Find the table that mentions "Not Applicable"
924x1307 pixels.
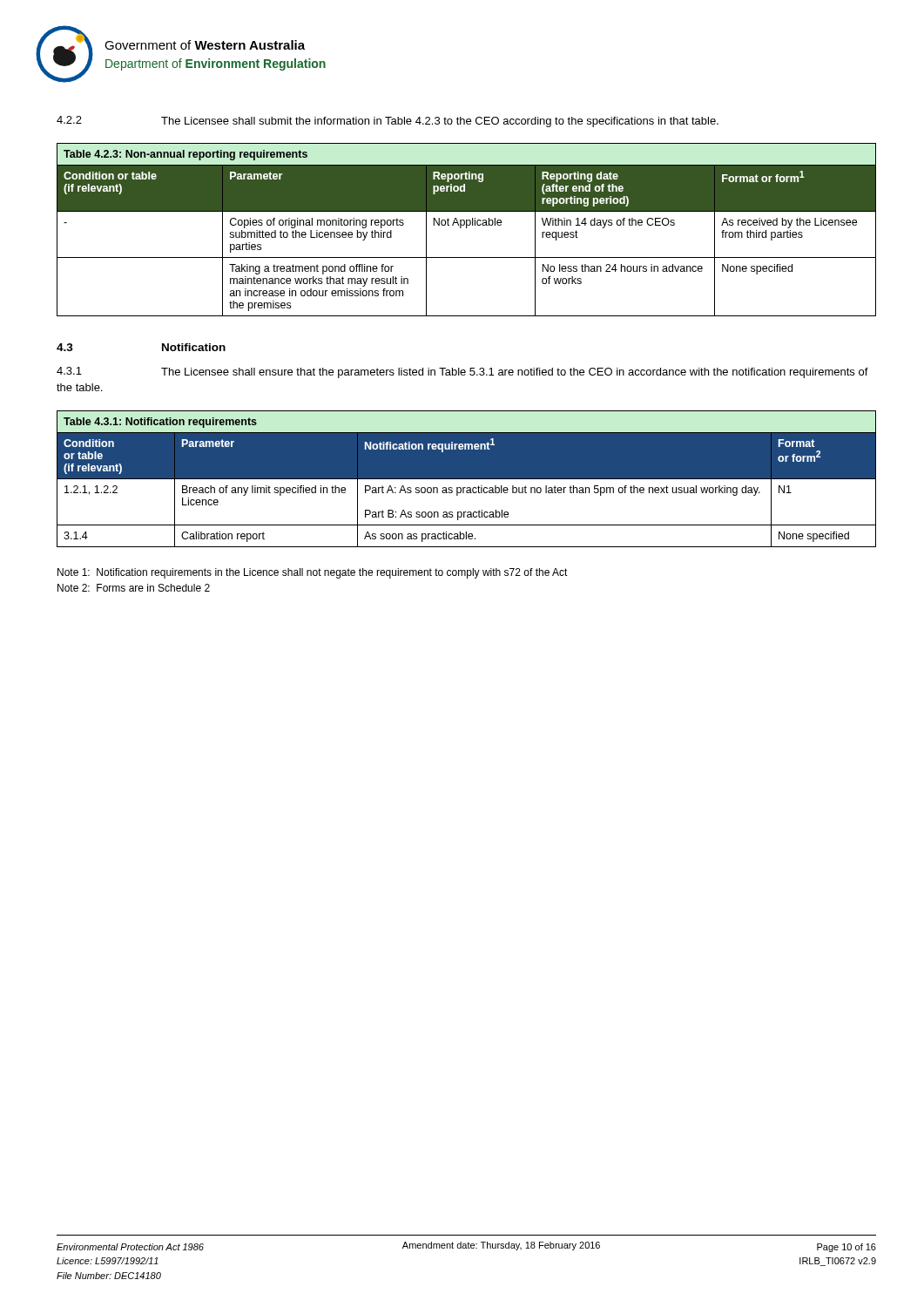(x=466, y=230)
